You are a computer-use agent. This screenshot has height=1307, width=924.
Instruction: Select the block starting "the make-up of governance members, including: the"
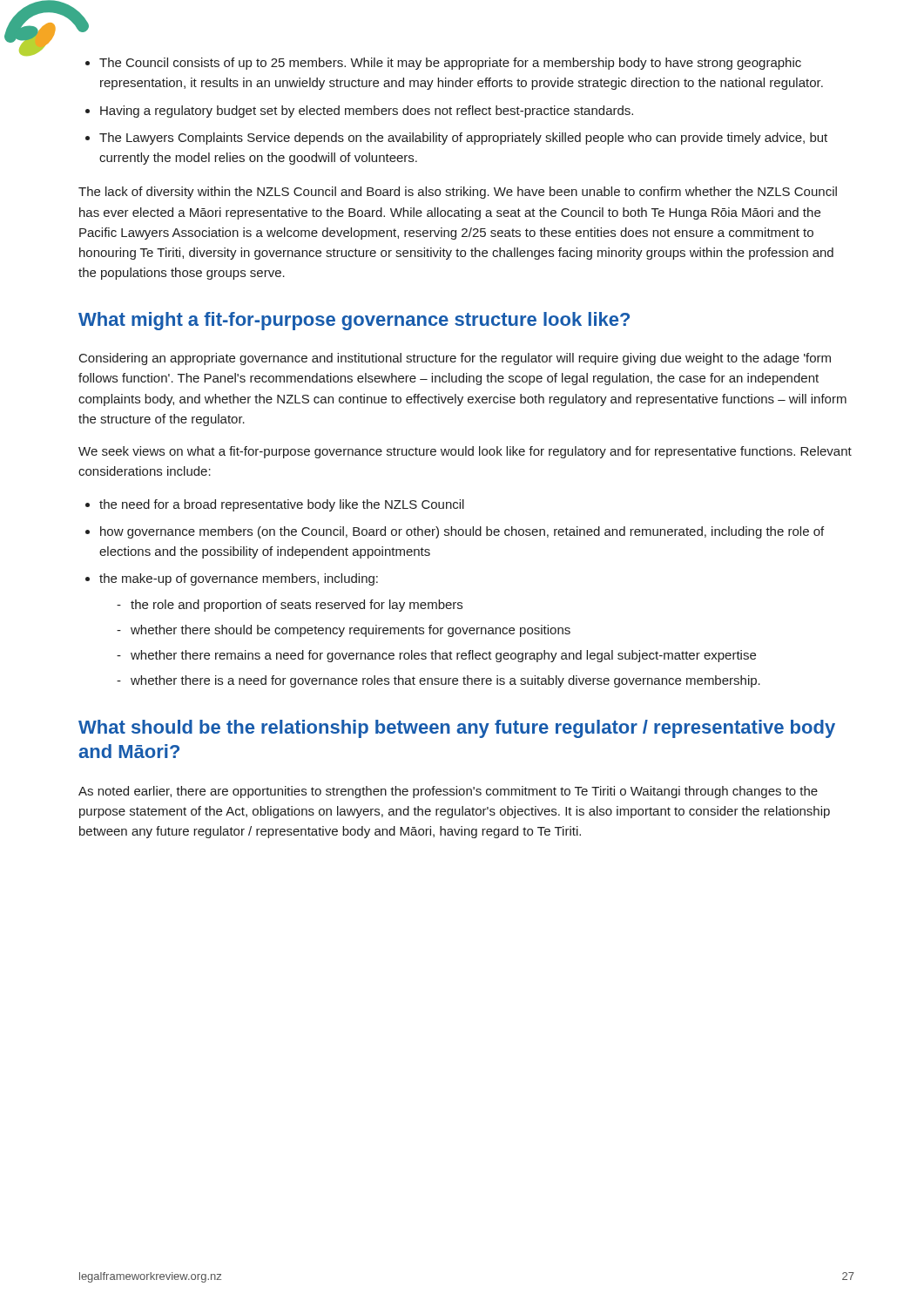pyautogui.click(x=477, y=630)
